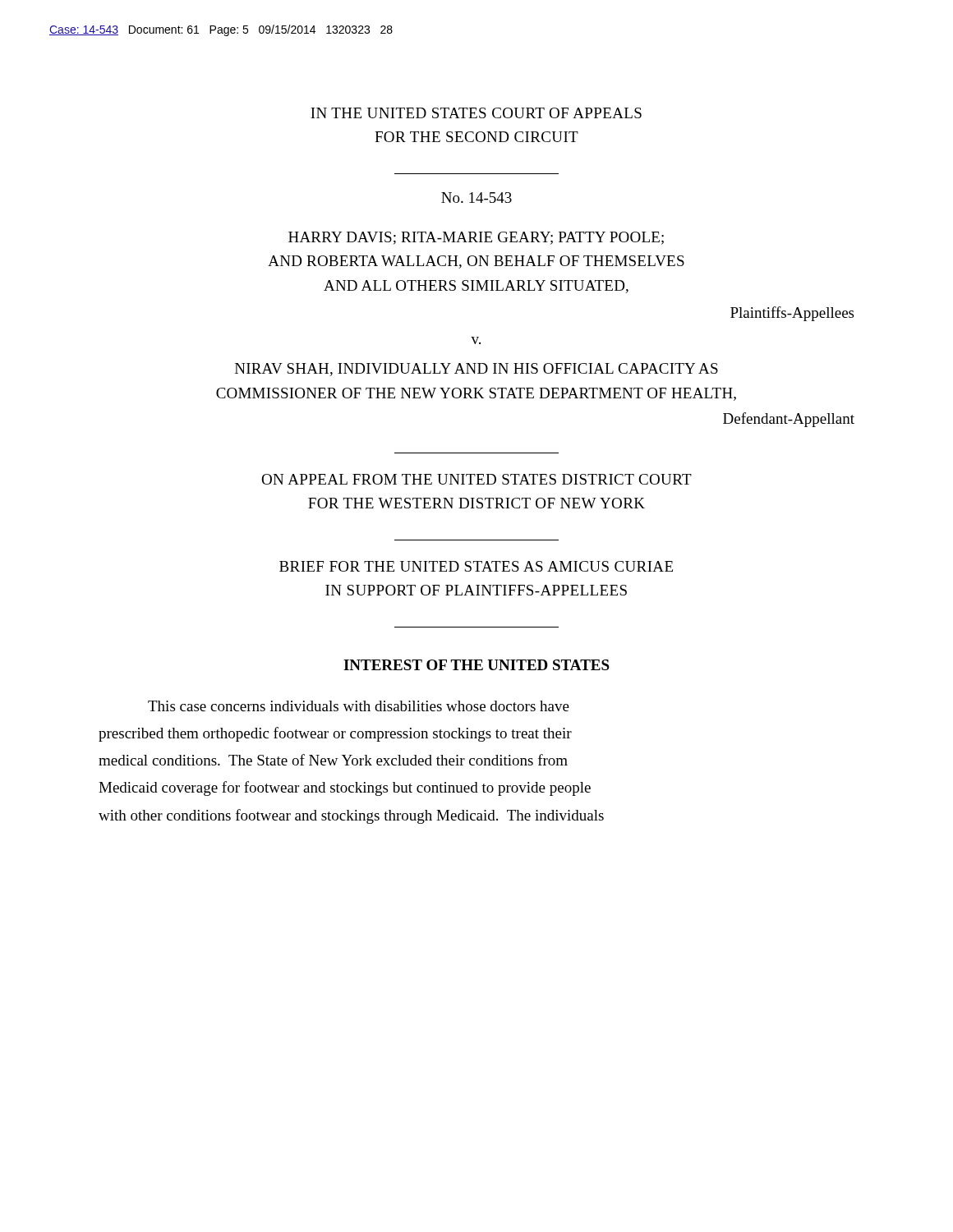Locate the text block with the text "with other conditions footwear and stockings"
The image size is (953, 1232).
click(351, 815)
